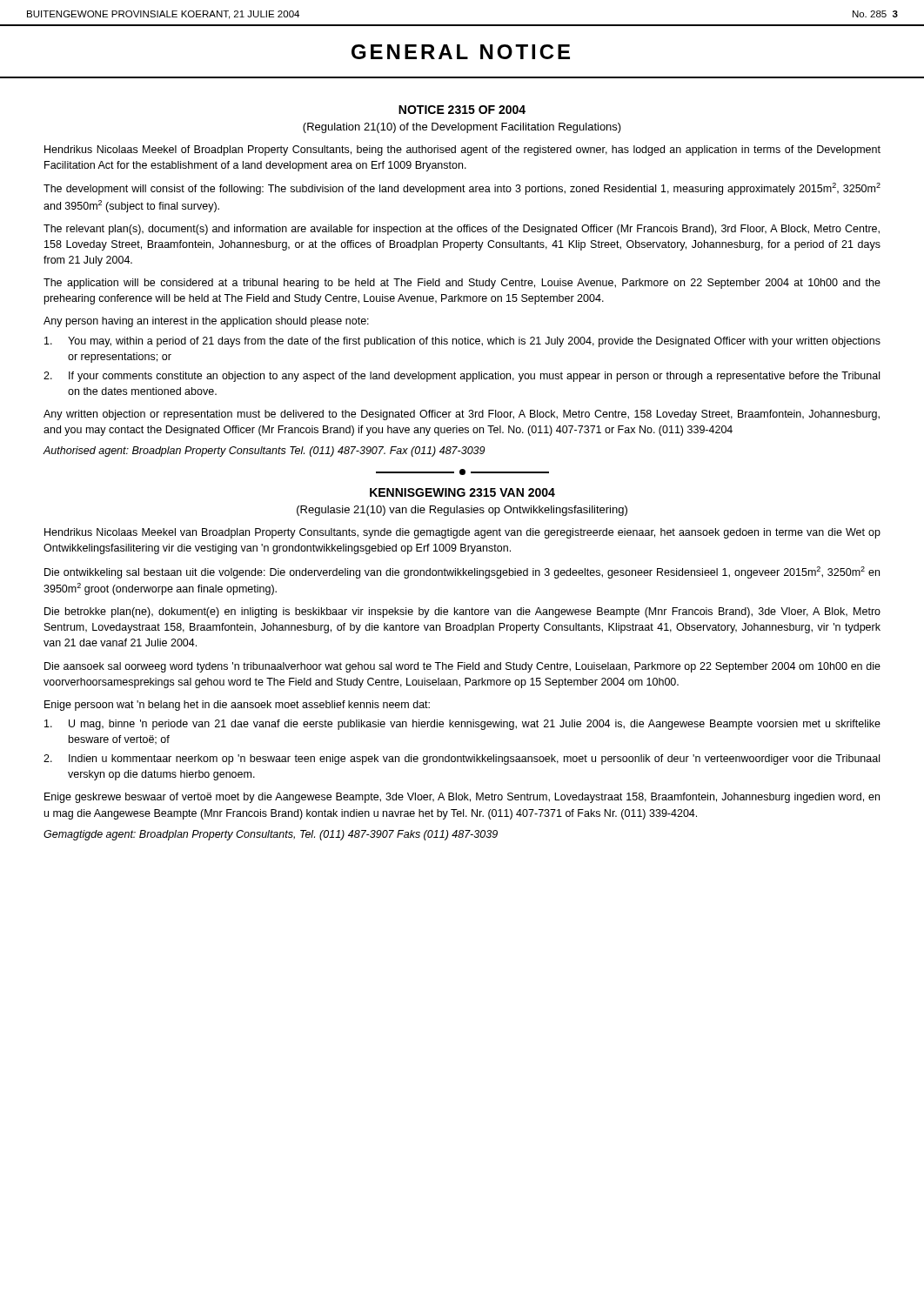Point to the block starting "The development will"

click(462, 197)
